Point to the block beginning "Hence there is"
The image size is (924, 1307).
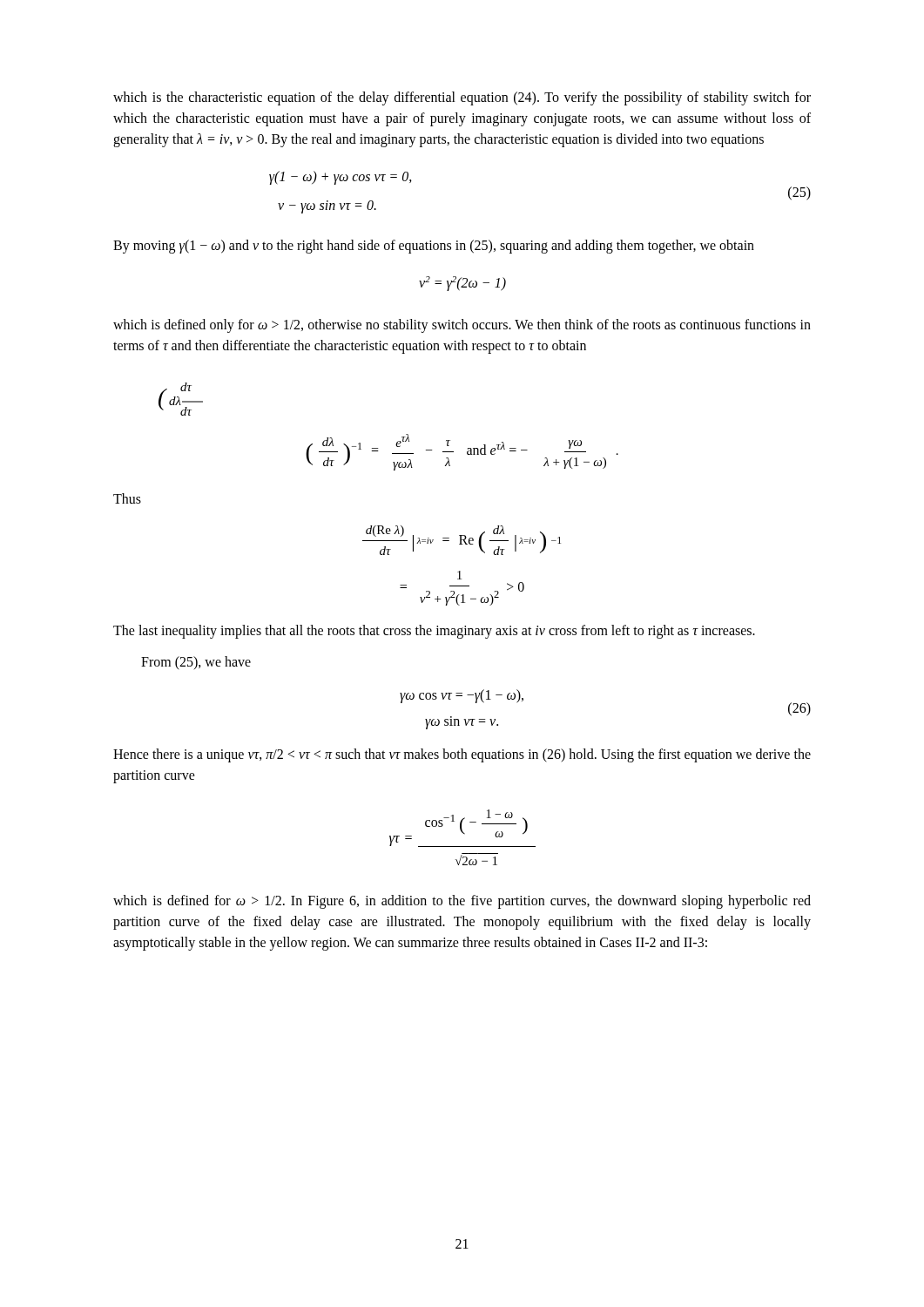pos(462,765)
